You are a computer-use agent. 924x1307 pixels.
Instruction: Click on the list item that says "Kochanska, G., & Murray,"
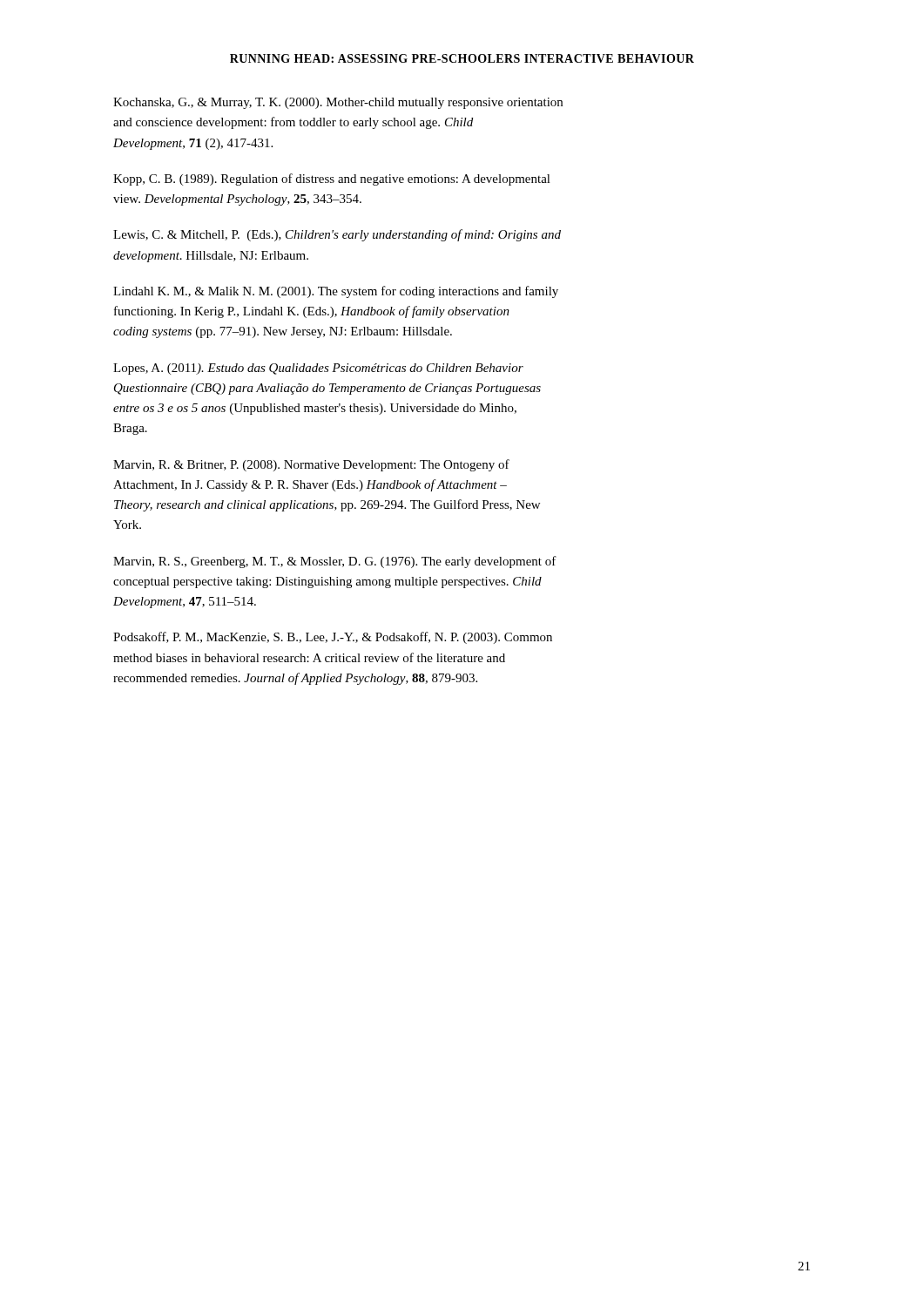click(462, 123)
